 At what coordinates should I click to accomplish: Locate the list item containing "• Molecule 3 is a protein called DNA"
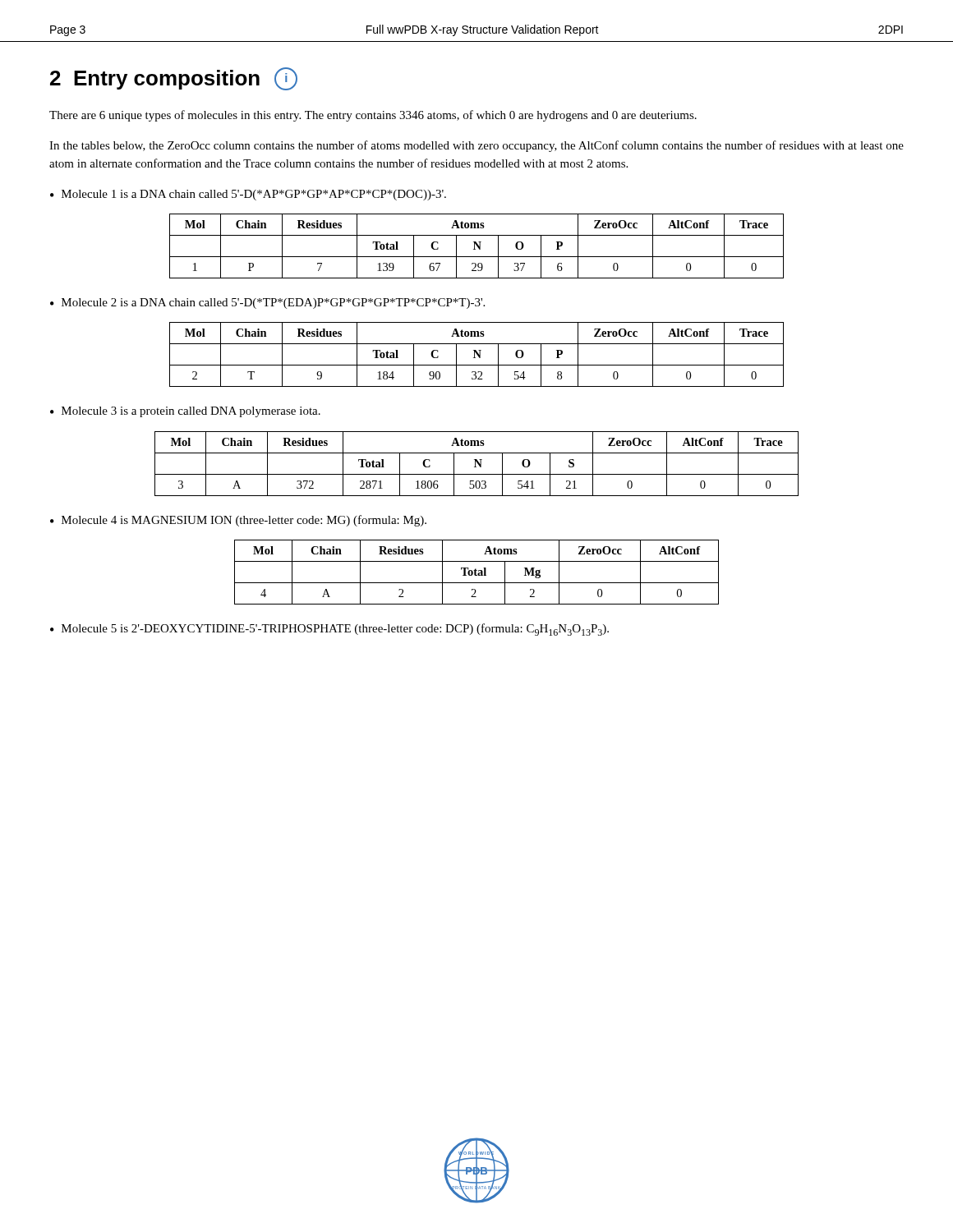185,412
